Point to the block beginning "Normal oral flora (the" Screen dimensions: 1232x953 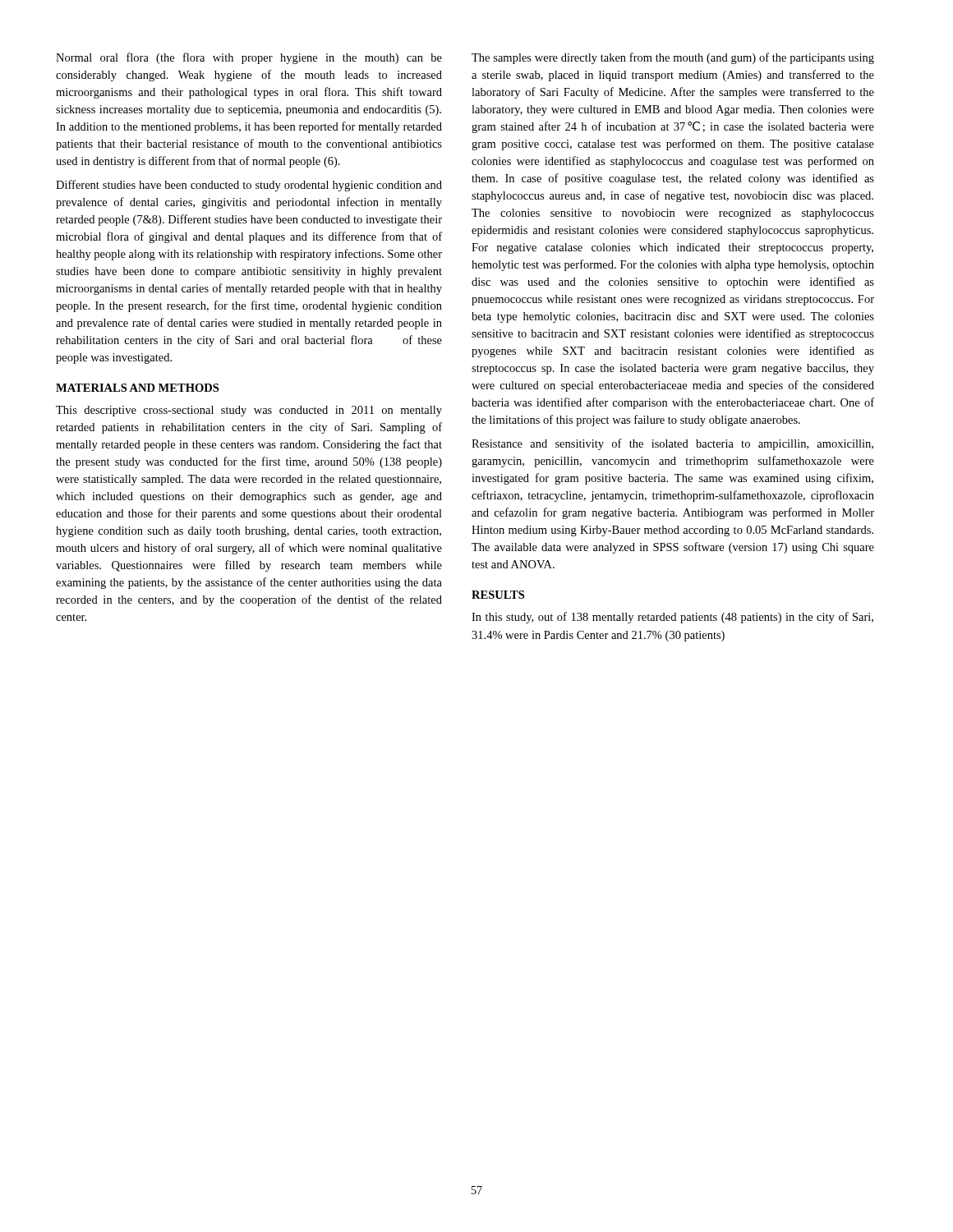(x=249, y=110)
